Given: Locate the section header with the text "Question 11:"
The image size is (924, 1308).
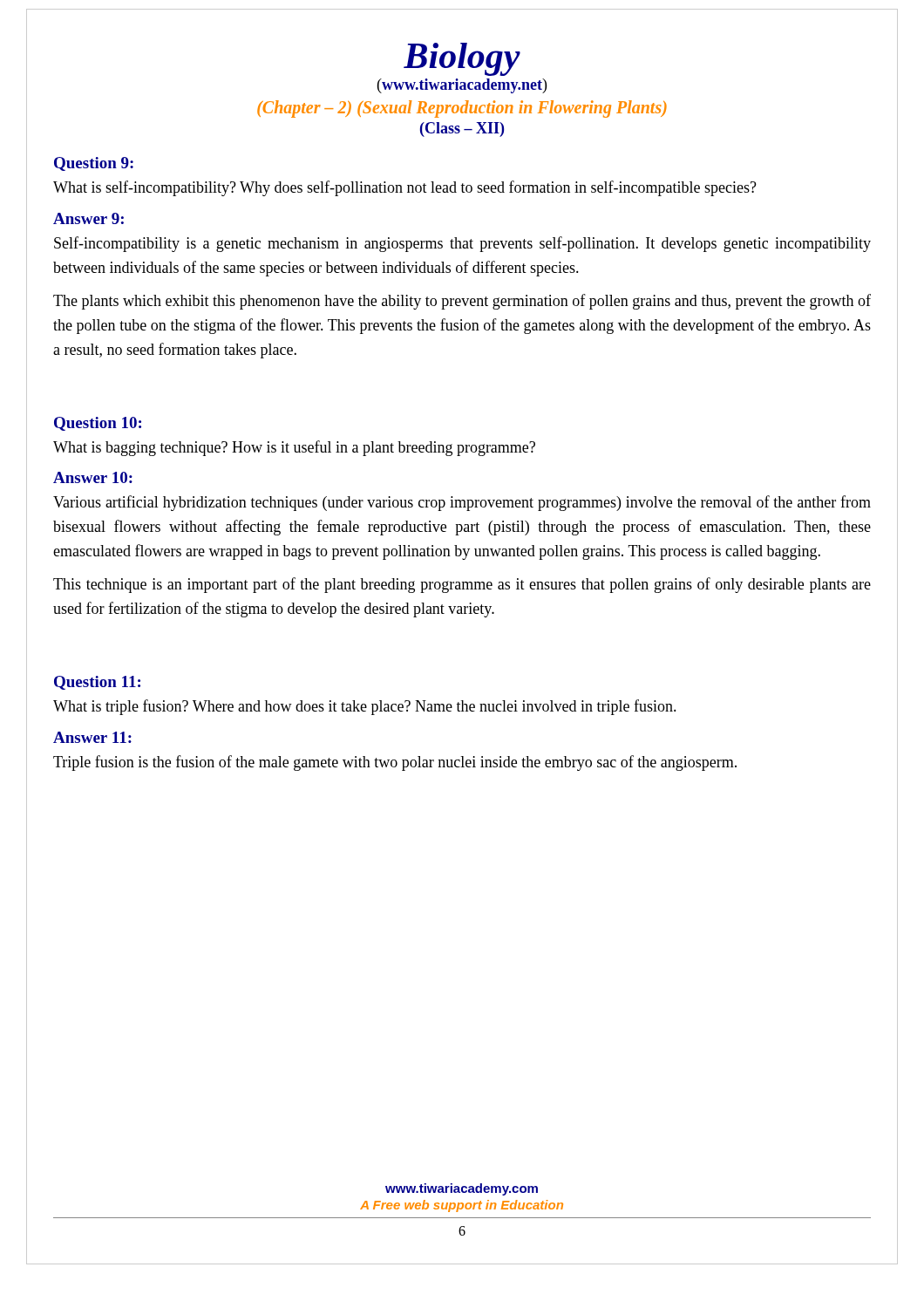Looking at the screenshot, I should [x=98, y=681].
